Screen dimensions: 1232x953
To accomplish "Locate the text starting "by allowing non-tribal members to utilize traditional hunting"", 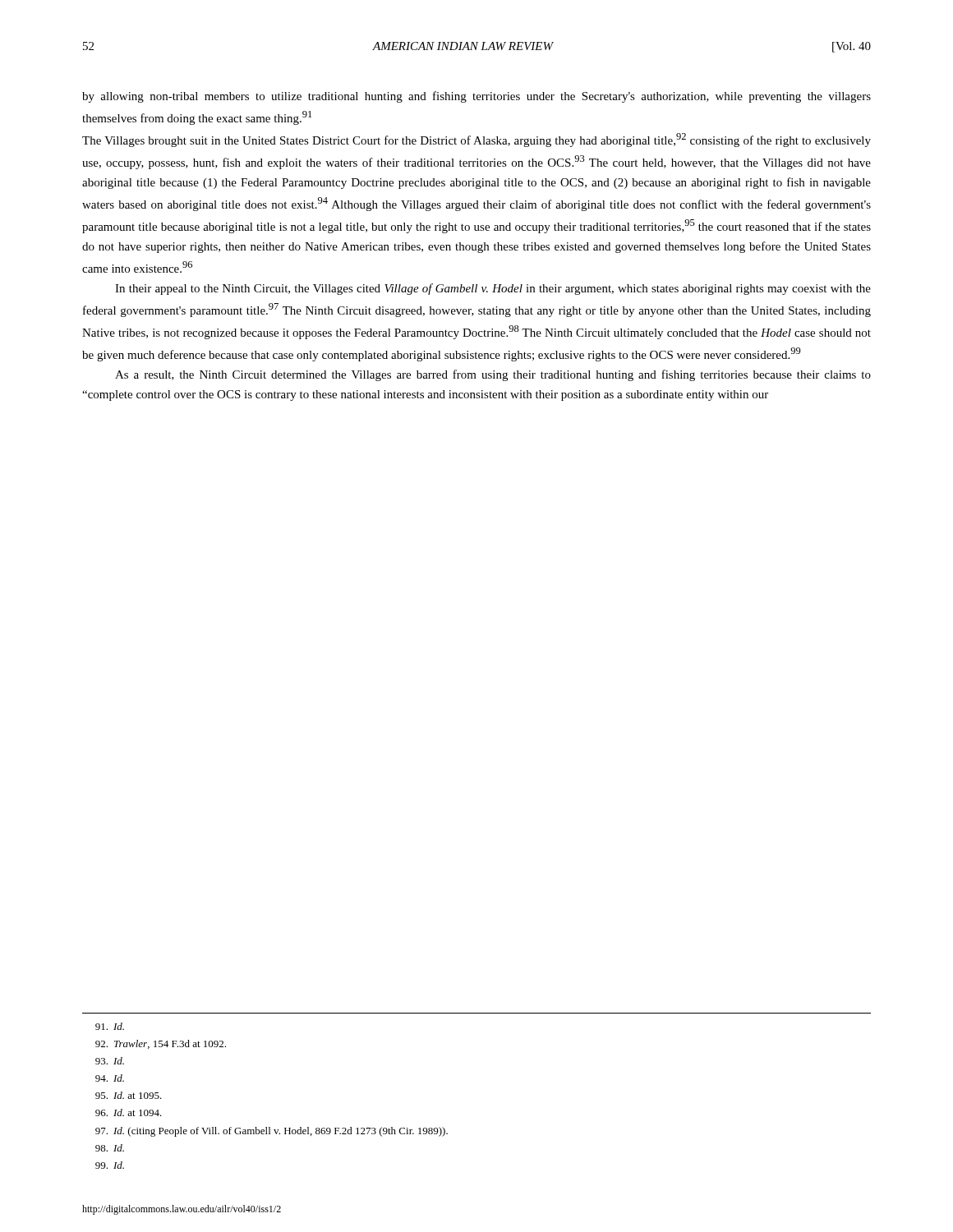I will pyautogui.click(x=476, y=182).
